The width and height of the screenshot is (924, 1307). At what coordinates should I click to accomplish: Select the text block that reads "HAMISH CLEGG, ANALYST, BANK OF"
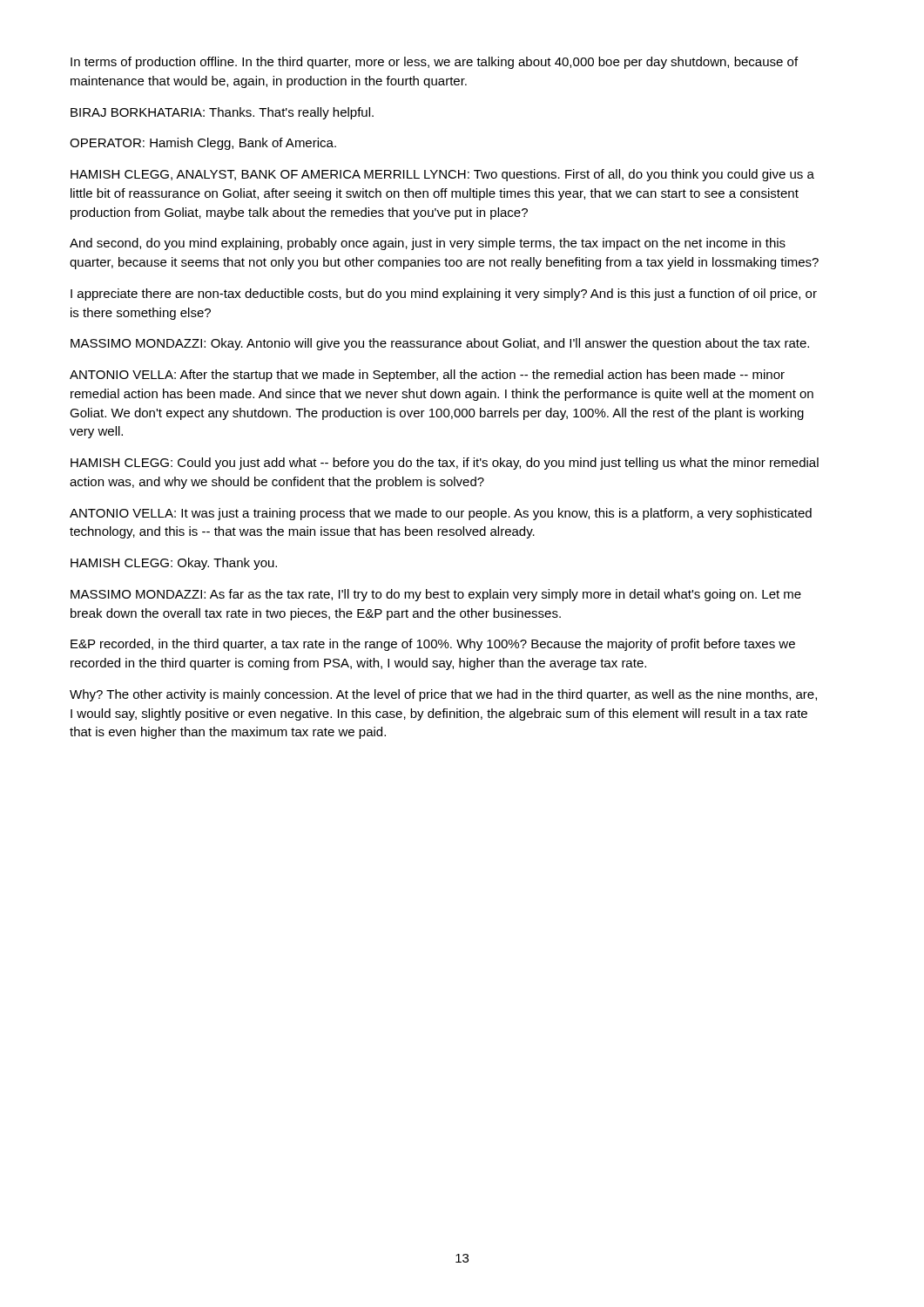tap(442, 193)
